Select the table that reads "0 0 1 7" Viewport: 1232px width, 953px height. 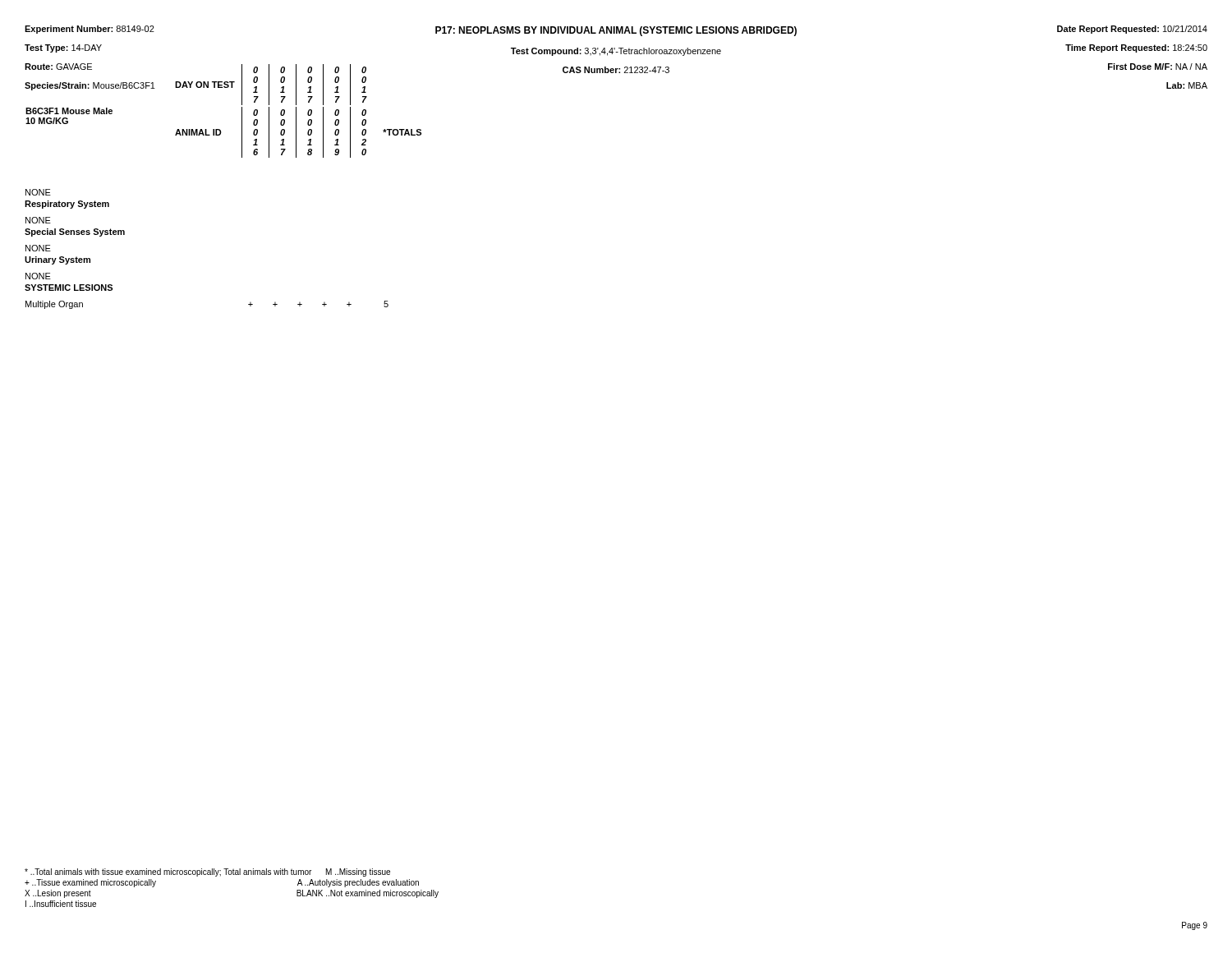click(263, 111)
